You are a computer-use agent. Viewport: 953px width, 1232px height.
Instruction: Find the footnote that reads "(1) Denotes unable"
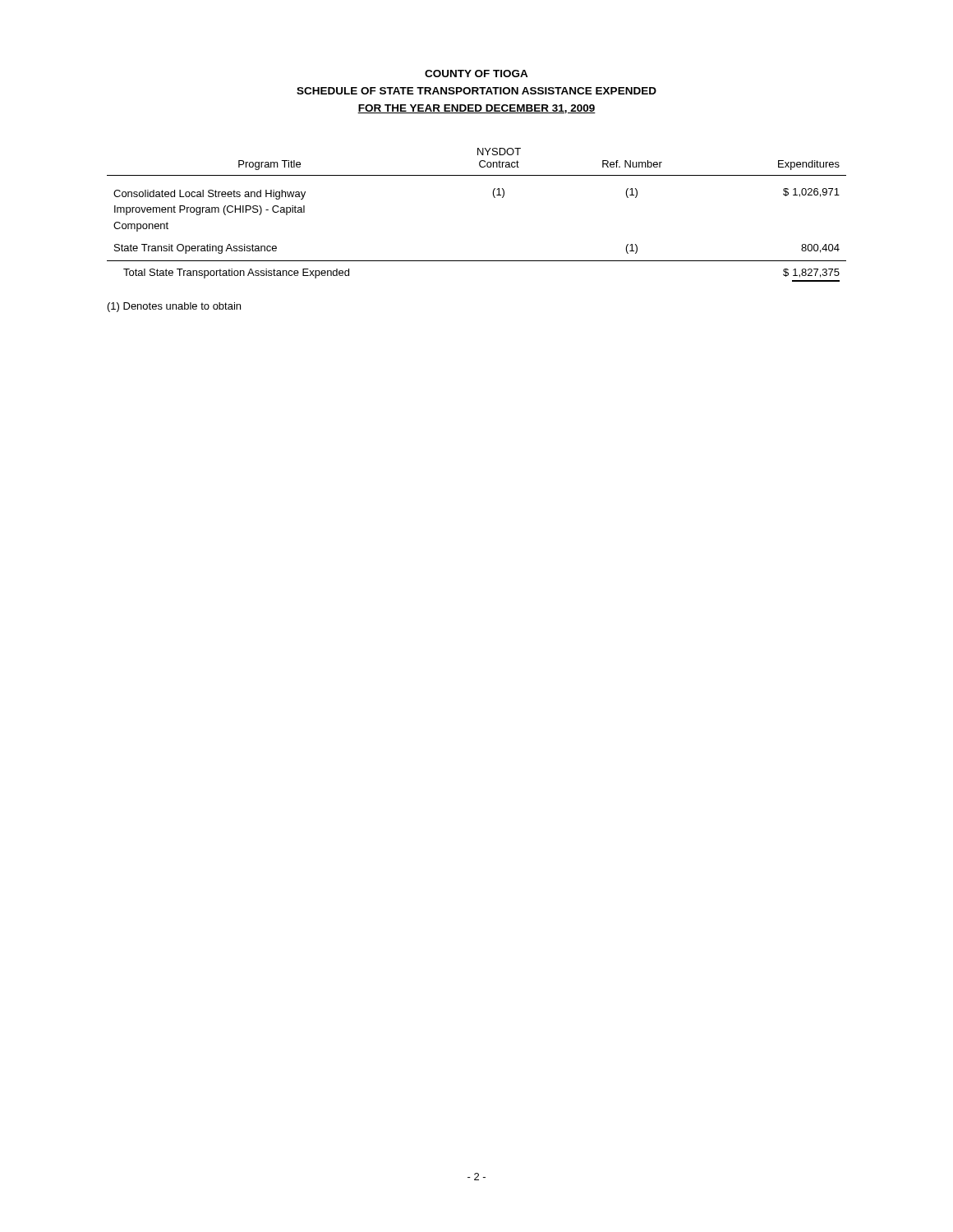click(x=174, y=306)
